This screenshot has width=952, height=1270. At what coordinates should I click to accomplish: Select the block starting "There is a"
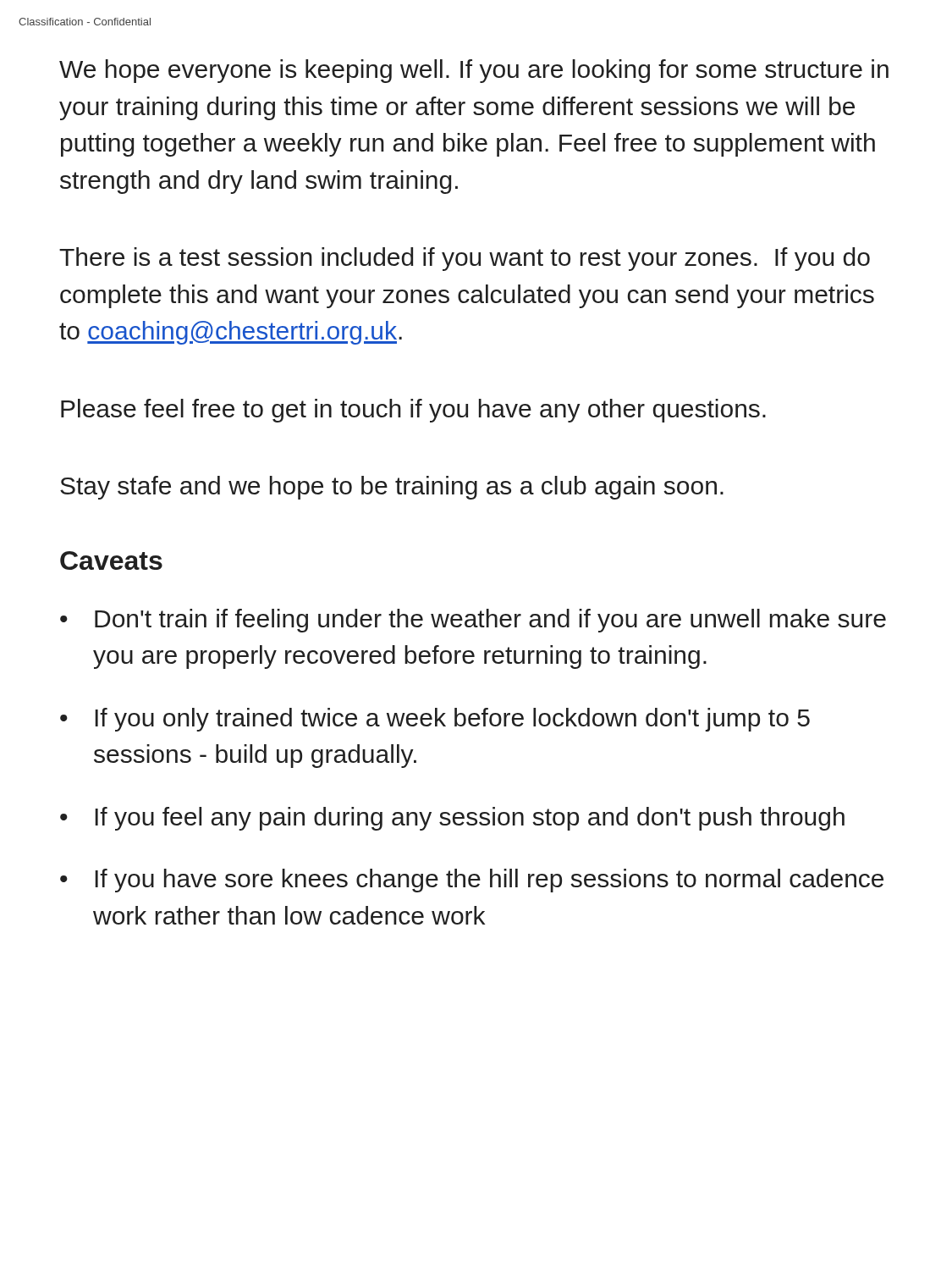point(467,294)
